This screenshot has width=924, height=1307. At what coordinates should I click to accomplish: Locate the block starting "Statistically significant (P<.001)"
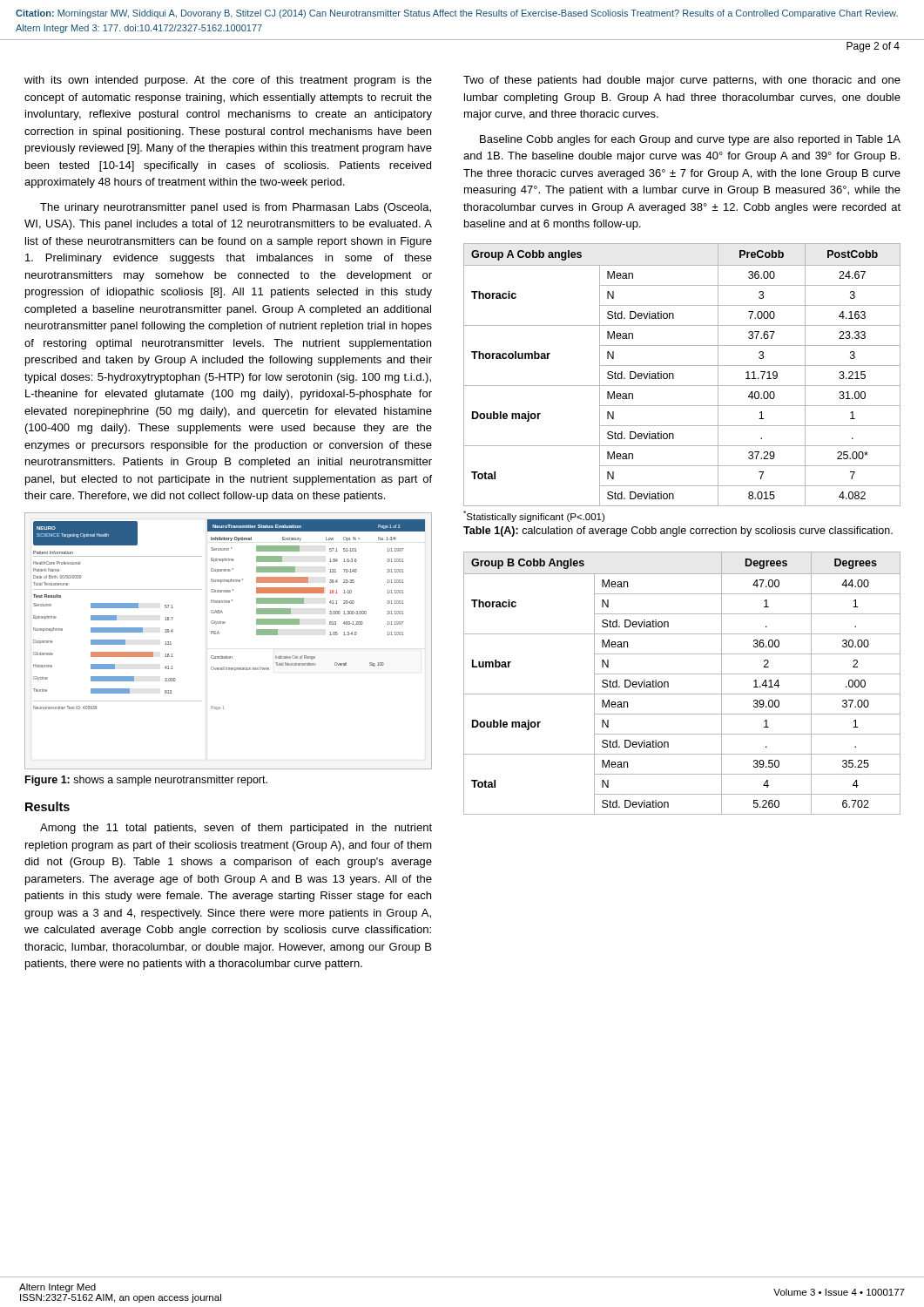[x=534, y=515]
